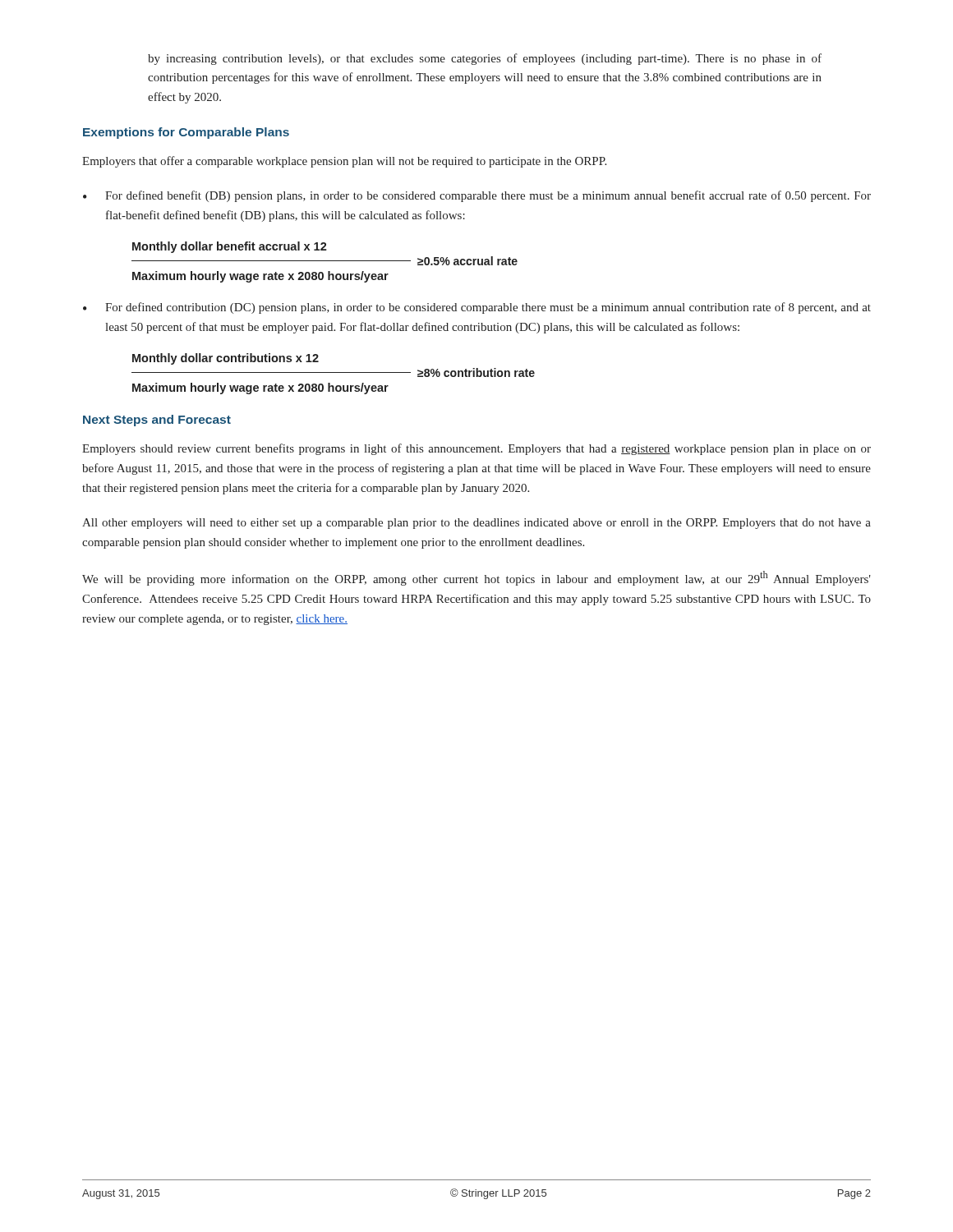Viewport: 953px width, 1232px height.
Task: Select the section header with the text "Next Steps and Forecast"
Action: (156, 419)
